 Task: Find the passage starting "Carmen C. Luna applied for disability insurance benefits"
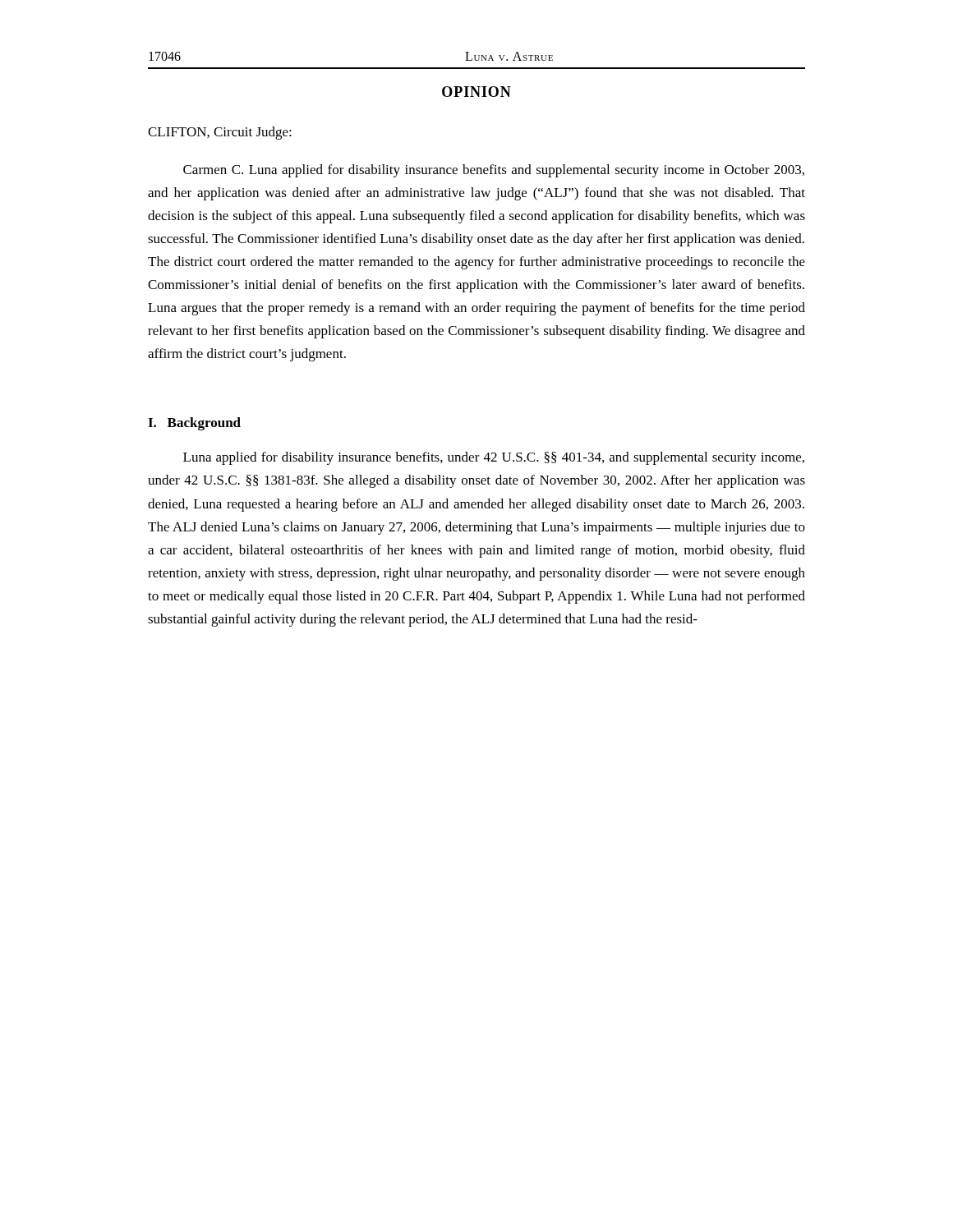tap(476, 262)
